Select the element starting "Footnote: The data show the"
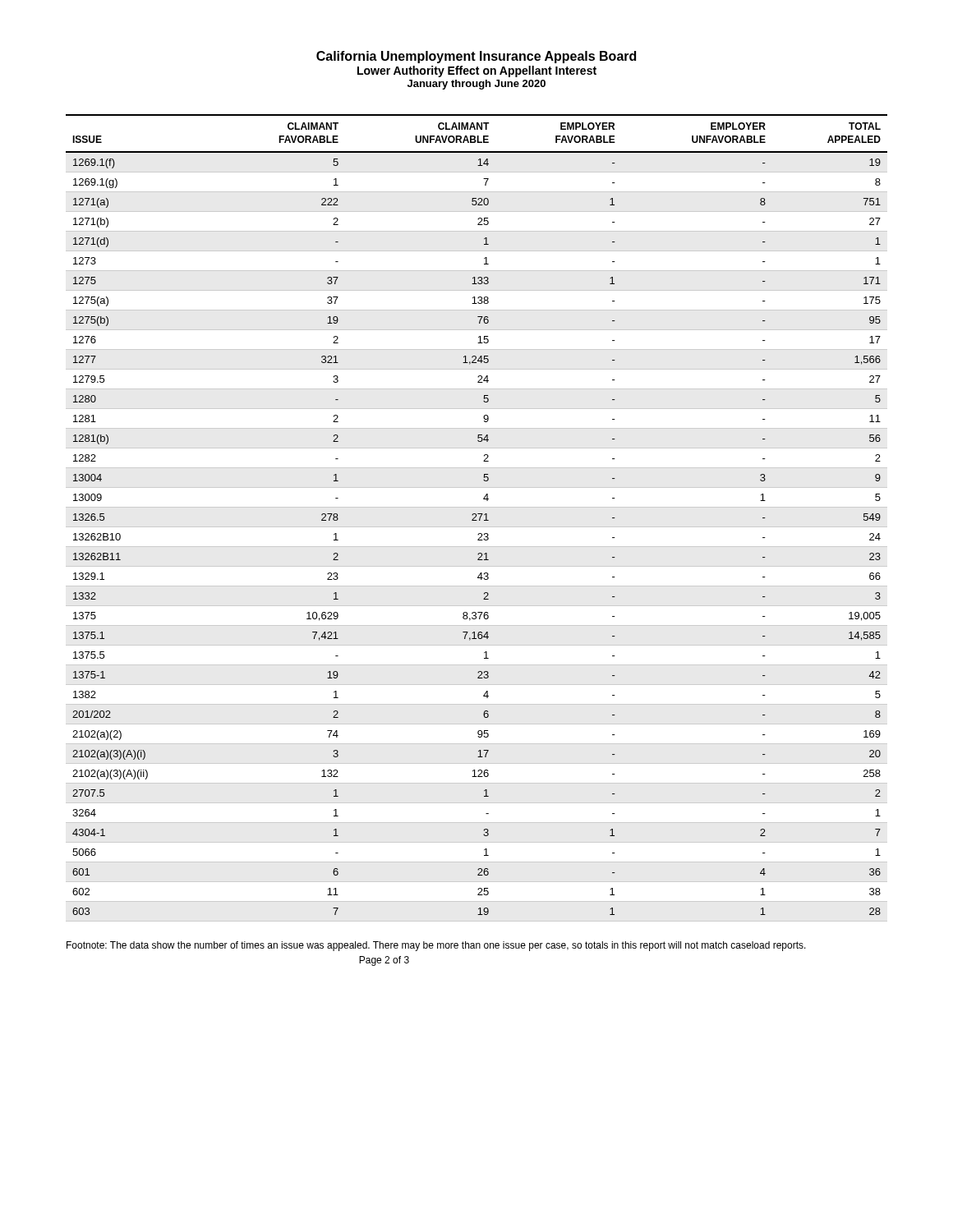The height and width of the screenshot is (1232, 953). click(x=436, y=953)
